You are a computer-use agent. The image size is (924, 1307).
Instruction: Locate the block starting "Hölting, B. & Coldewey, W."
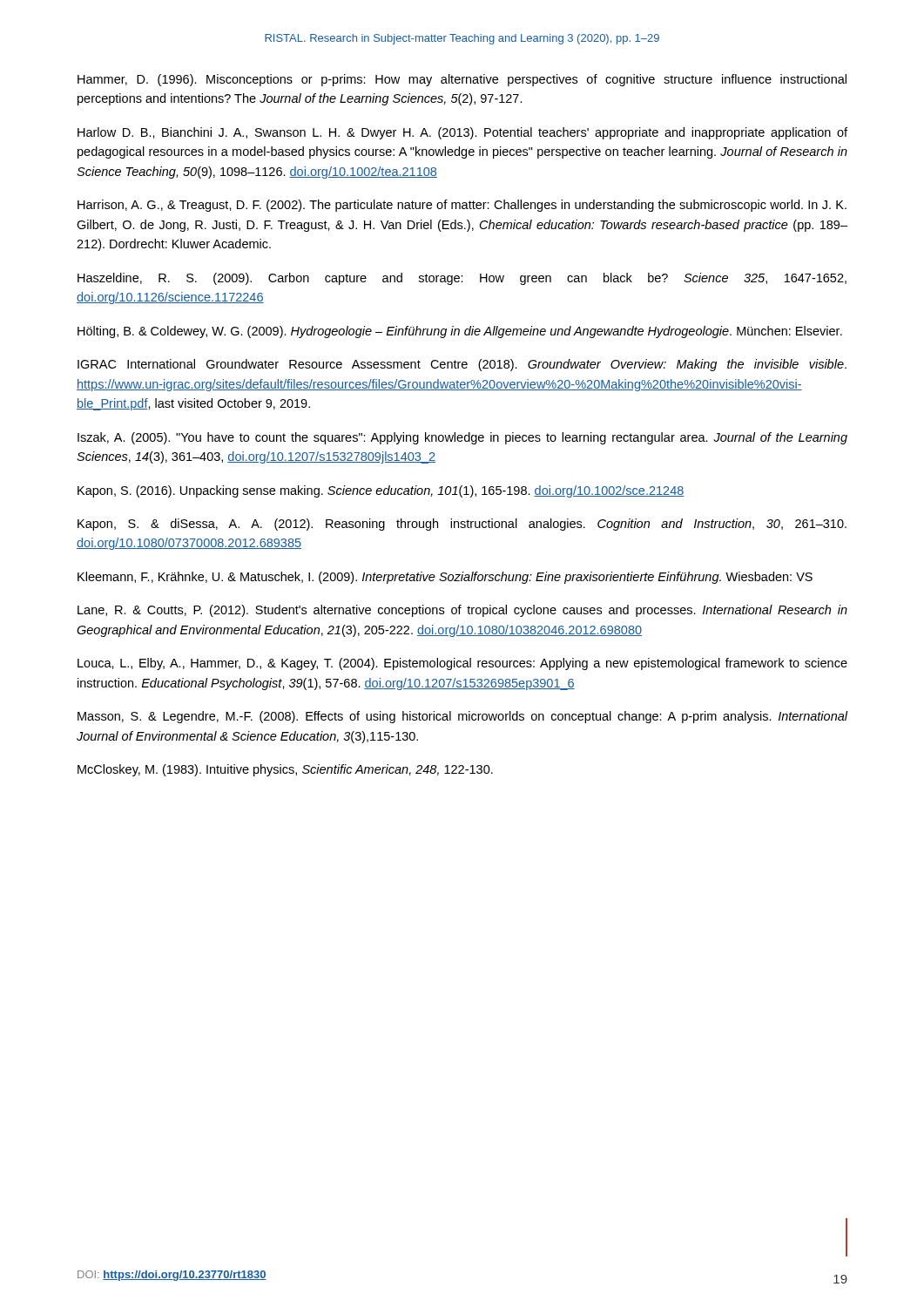coord(460,331)
